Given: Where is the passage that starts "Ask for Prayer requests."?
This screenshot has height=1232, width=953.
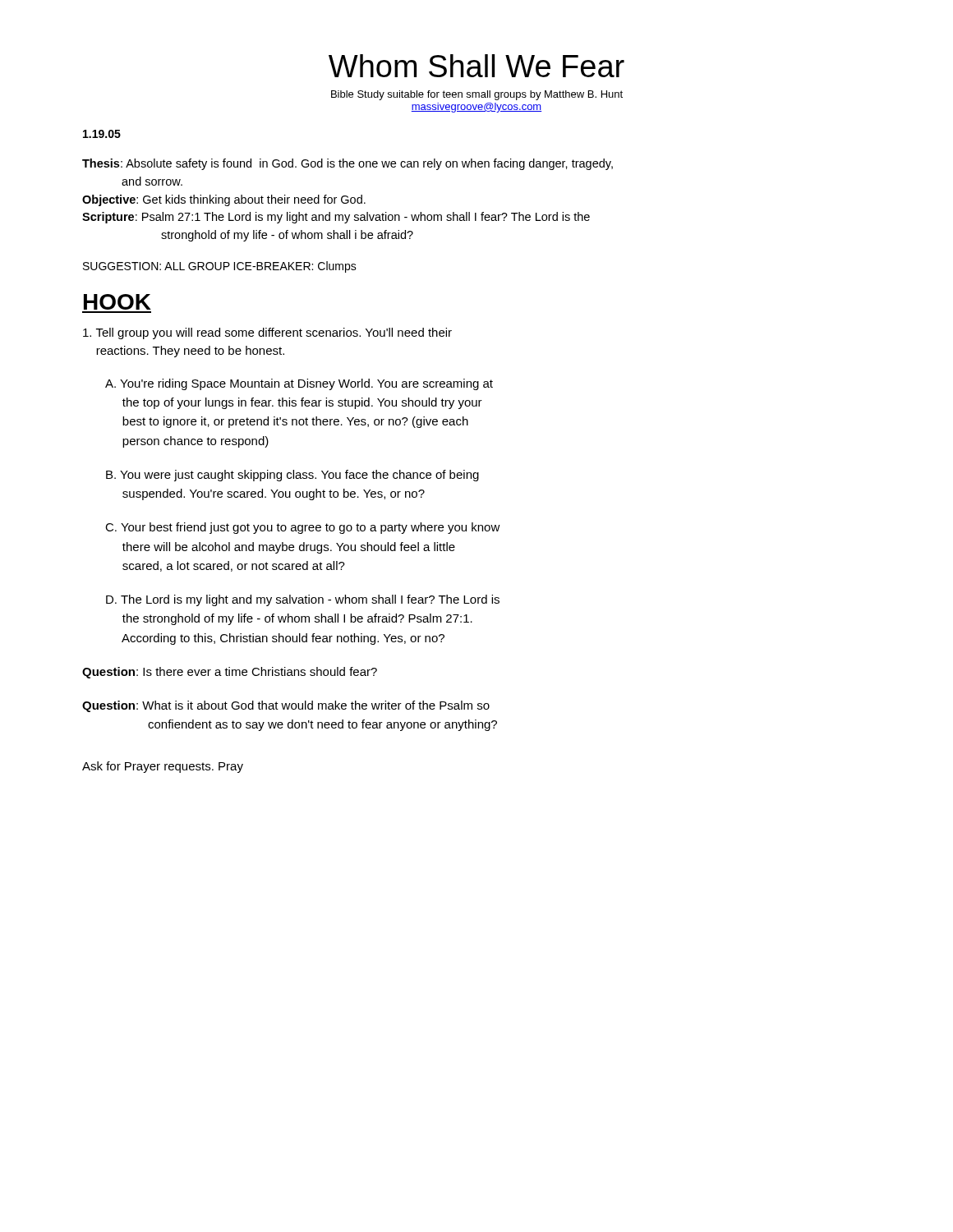Looking at the screenshot, I should (163, 766).
